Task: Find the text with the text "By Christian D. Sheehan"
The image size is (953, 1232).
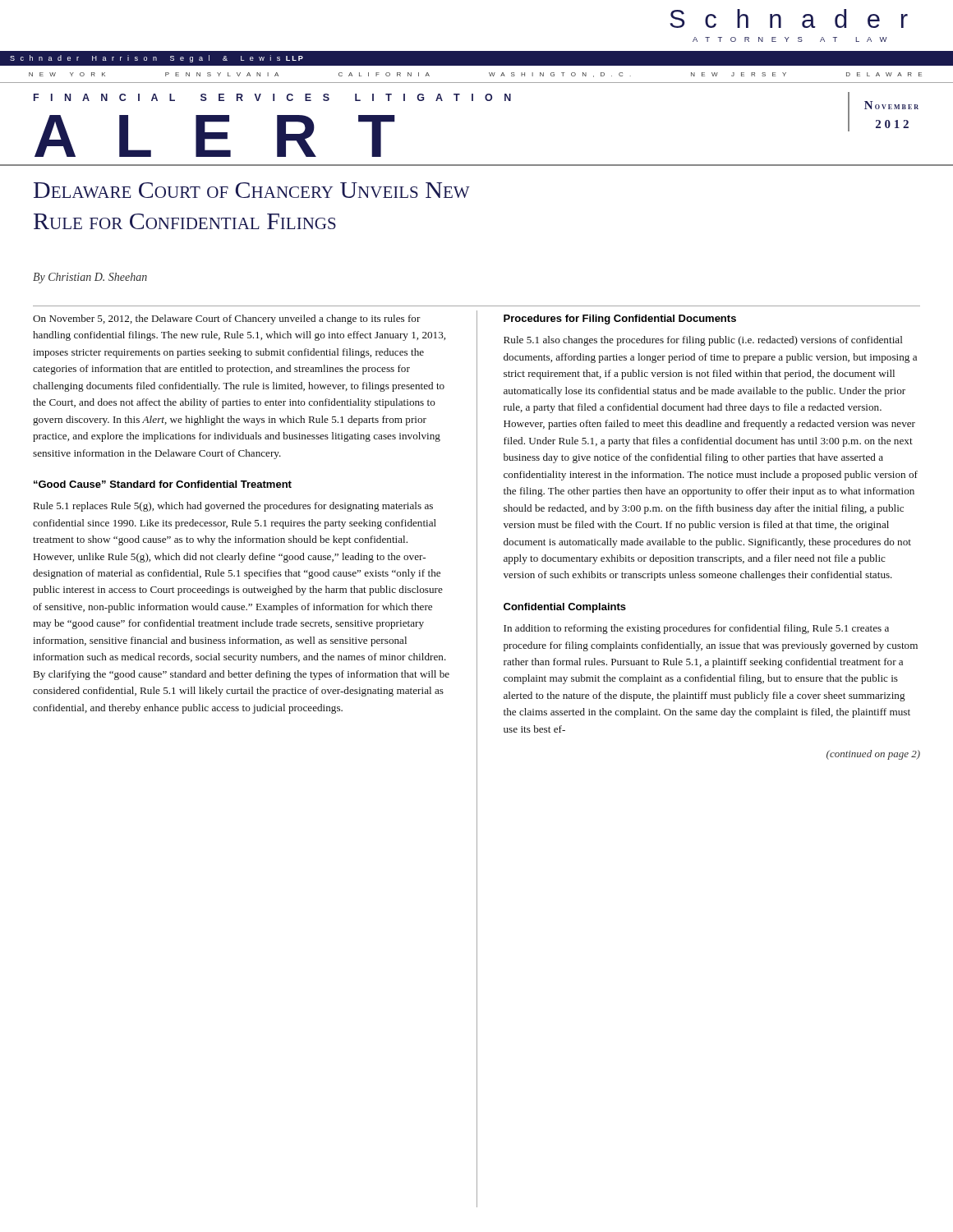Action: [x=90, y=278]
